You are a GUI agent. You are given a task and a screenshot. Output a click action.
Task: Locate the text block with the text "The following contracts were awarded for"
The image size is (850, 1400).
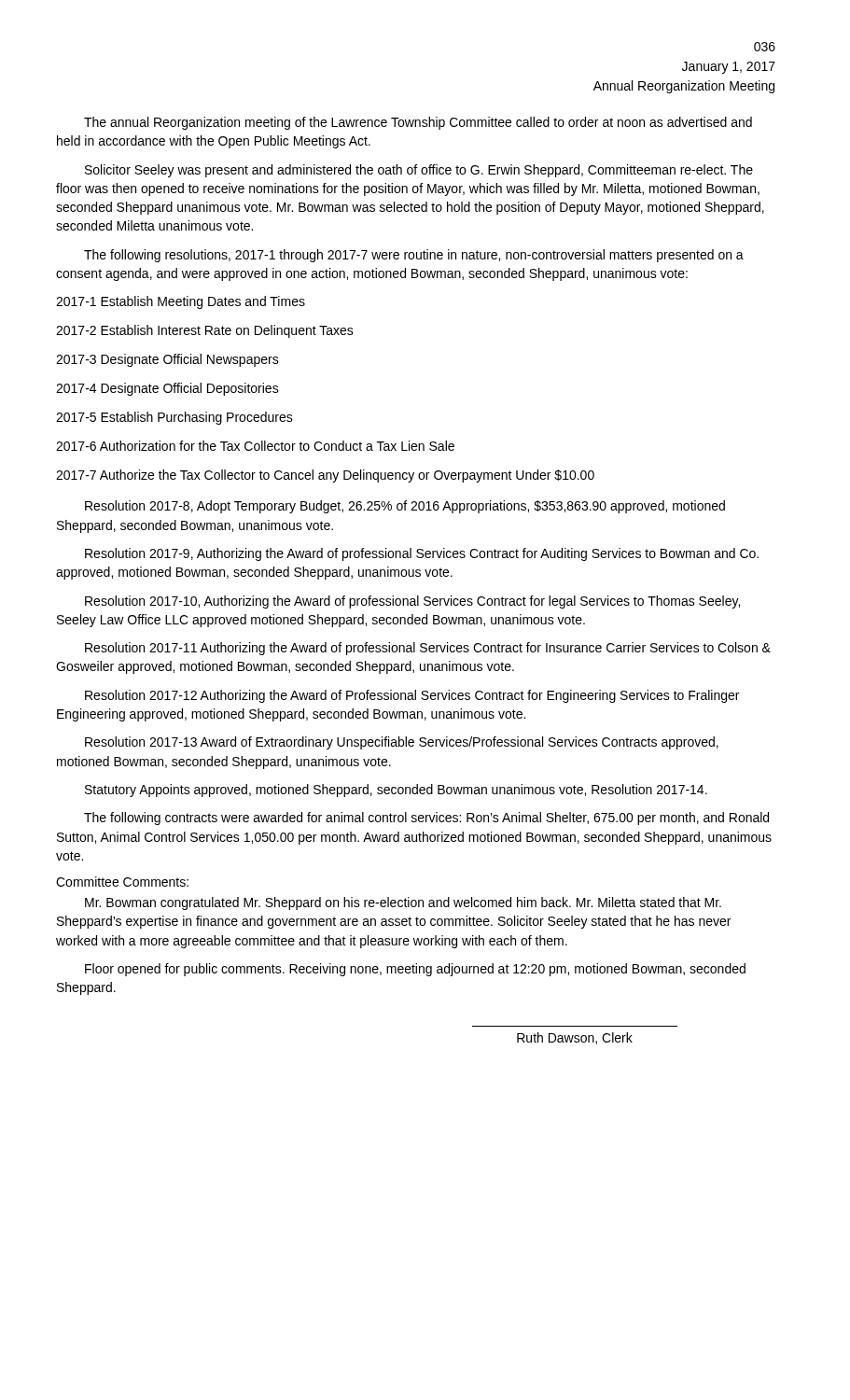click(x=416, y=837)
